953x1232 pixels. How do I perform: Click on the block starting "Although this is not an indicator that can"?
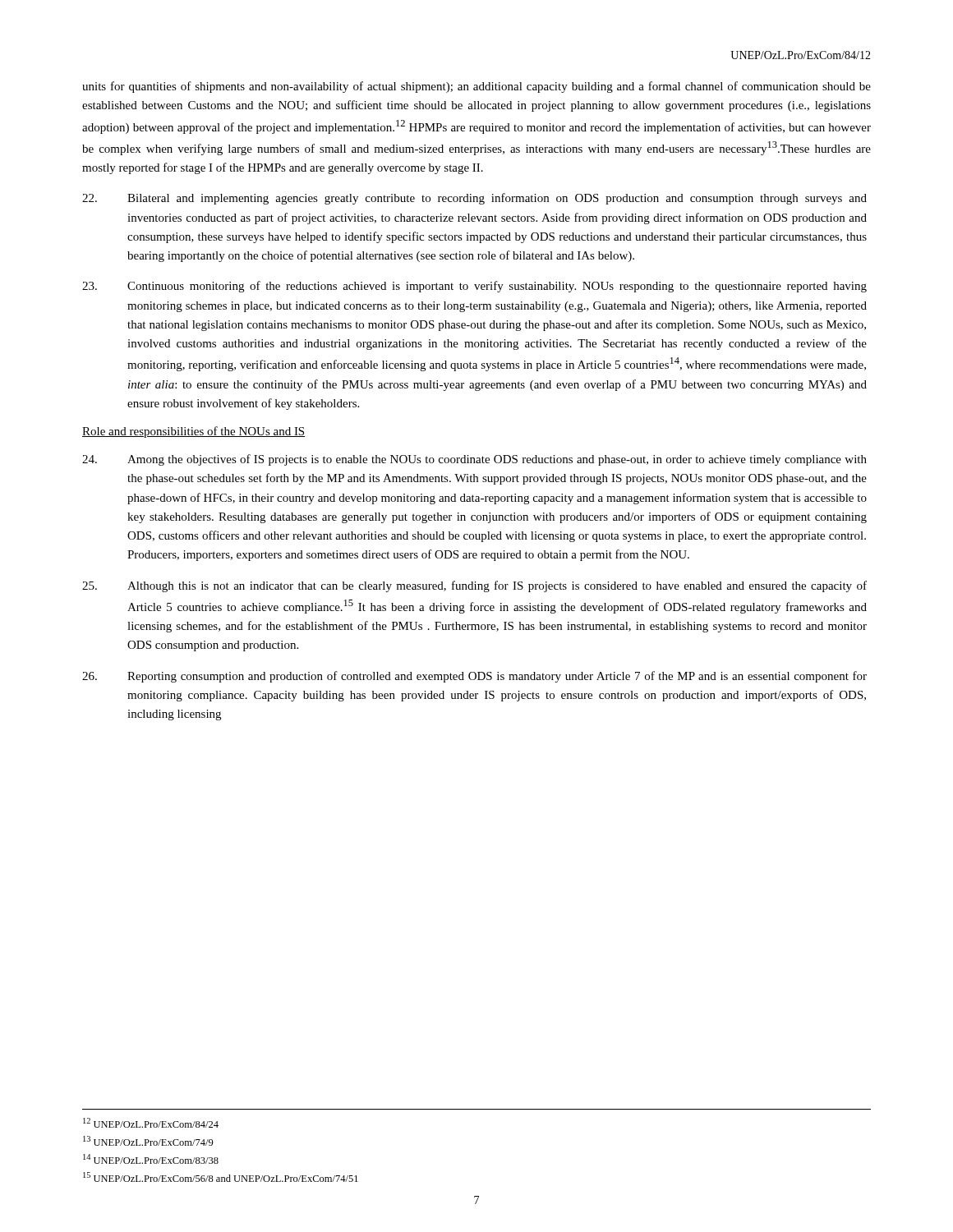coord(474,616)
